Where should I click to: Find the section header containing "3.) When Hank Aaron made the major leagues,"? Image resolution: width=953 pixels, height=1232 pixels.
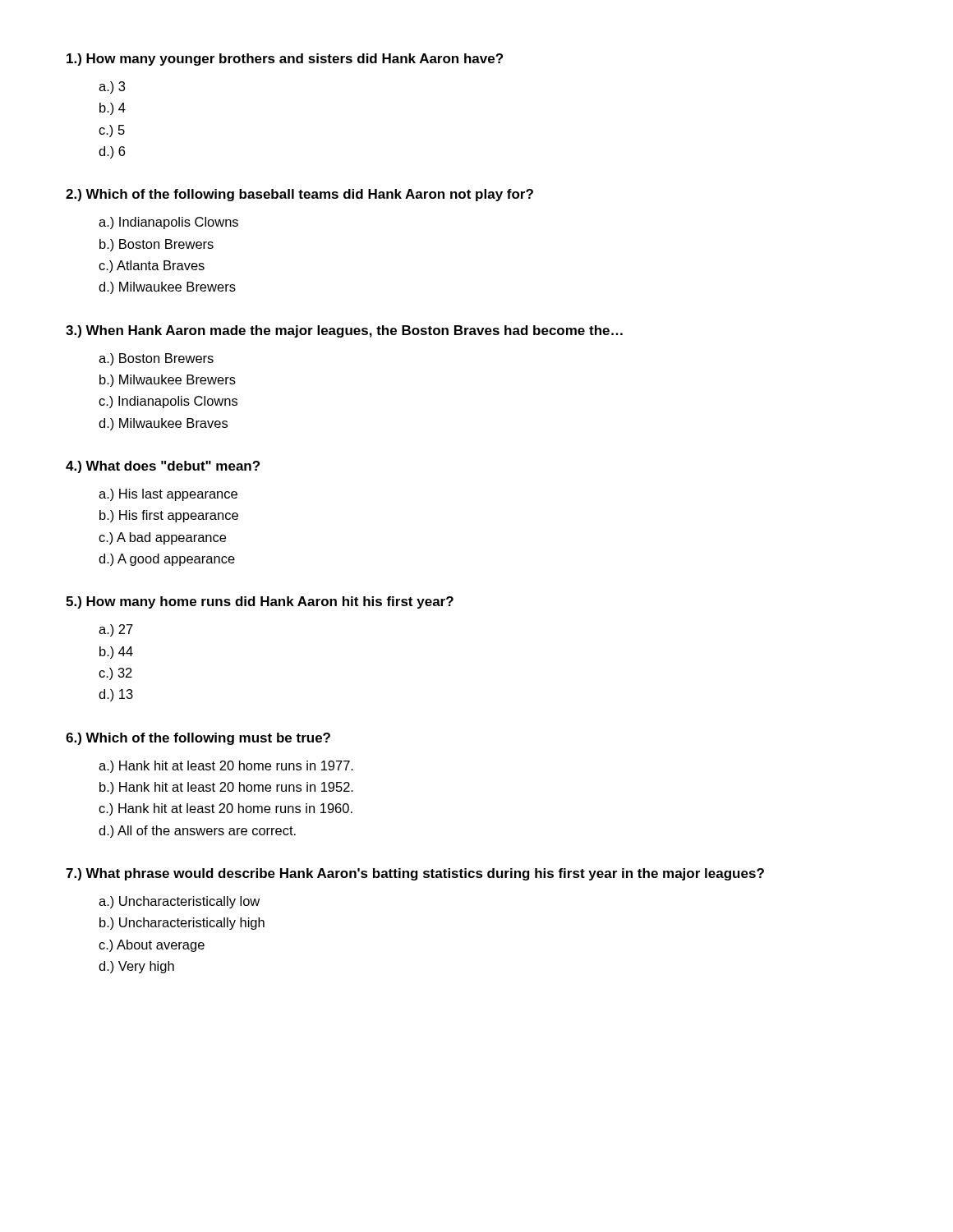[x=345, y=330]
